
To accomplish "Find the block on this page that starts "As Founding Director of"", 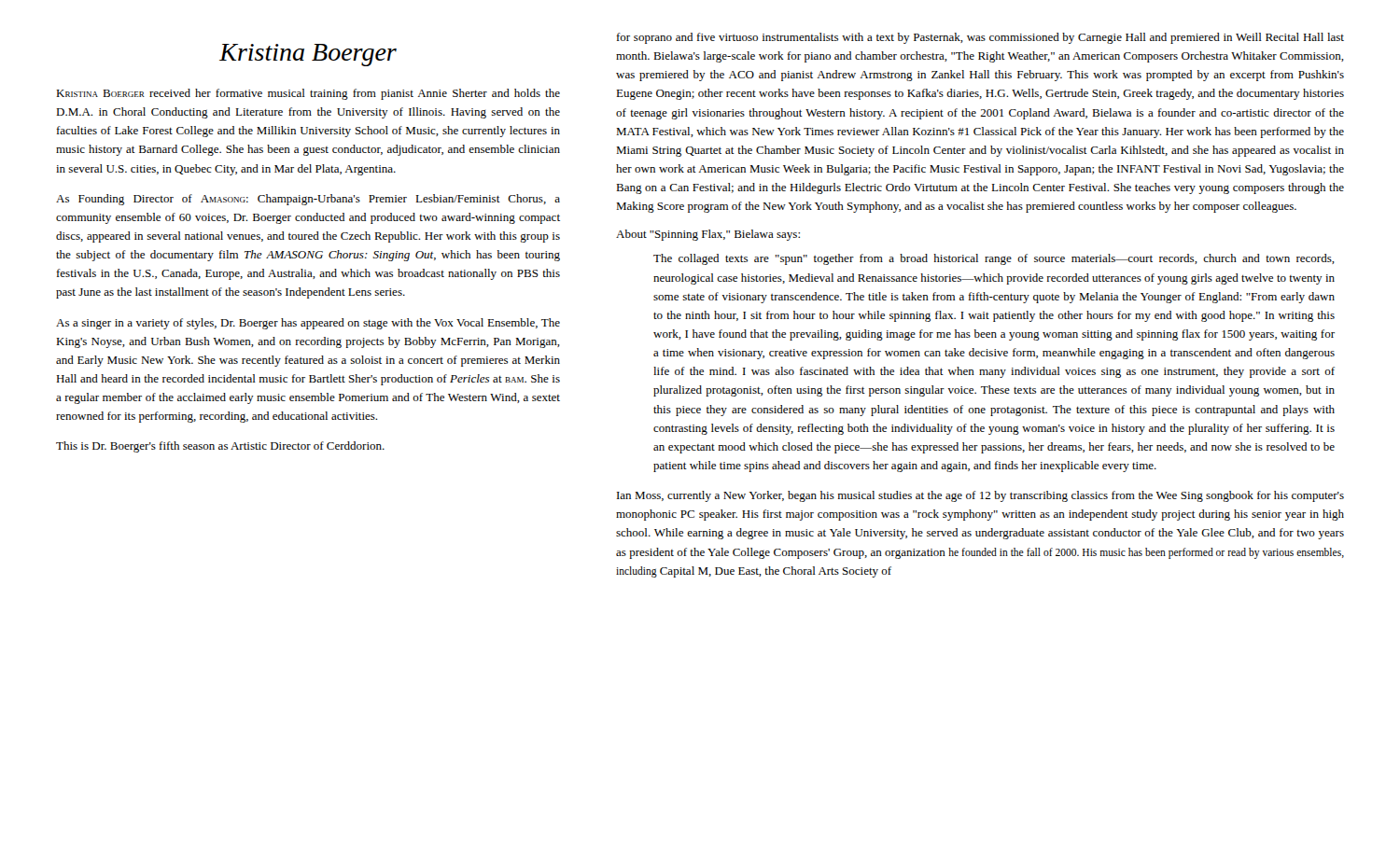I will (308, 245).
